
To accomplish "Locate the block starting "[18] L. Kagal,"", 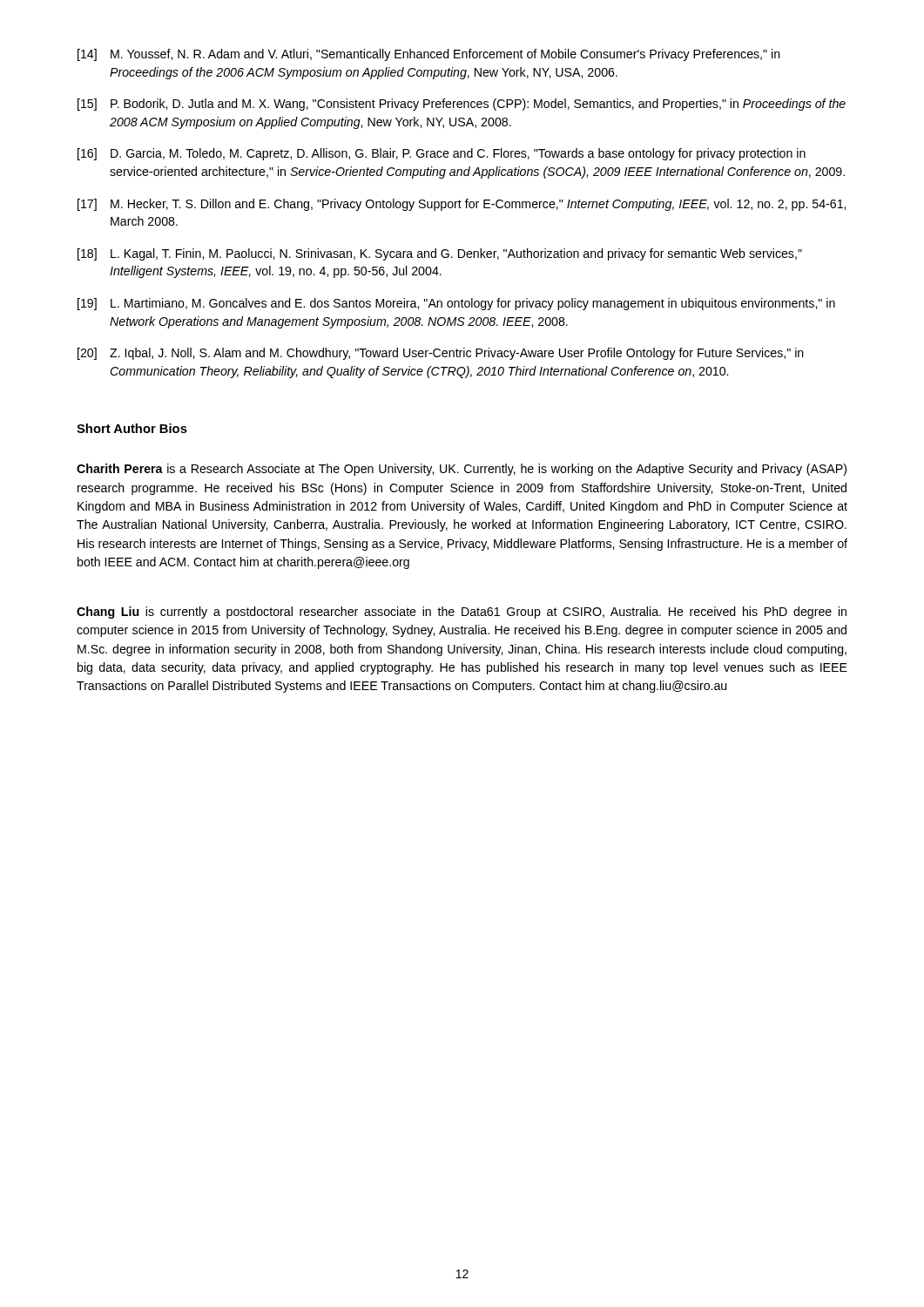I will point(462,263).
